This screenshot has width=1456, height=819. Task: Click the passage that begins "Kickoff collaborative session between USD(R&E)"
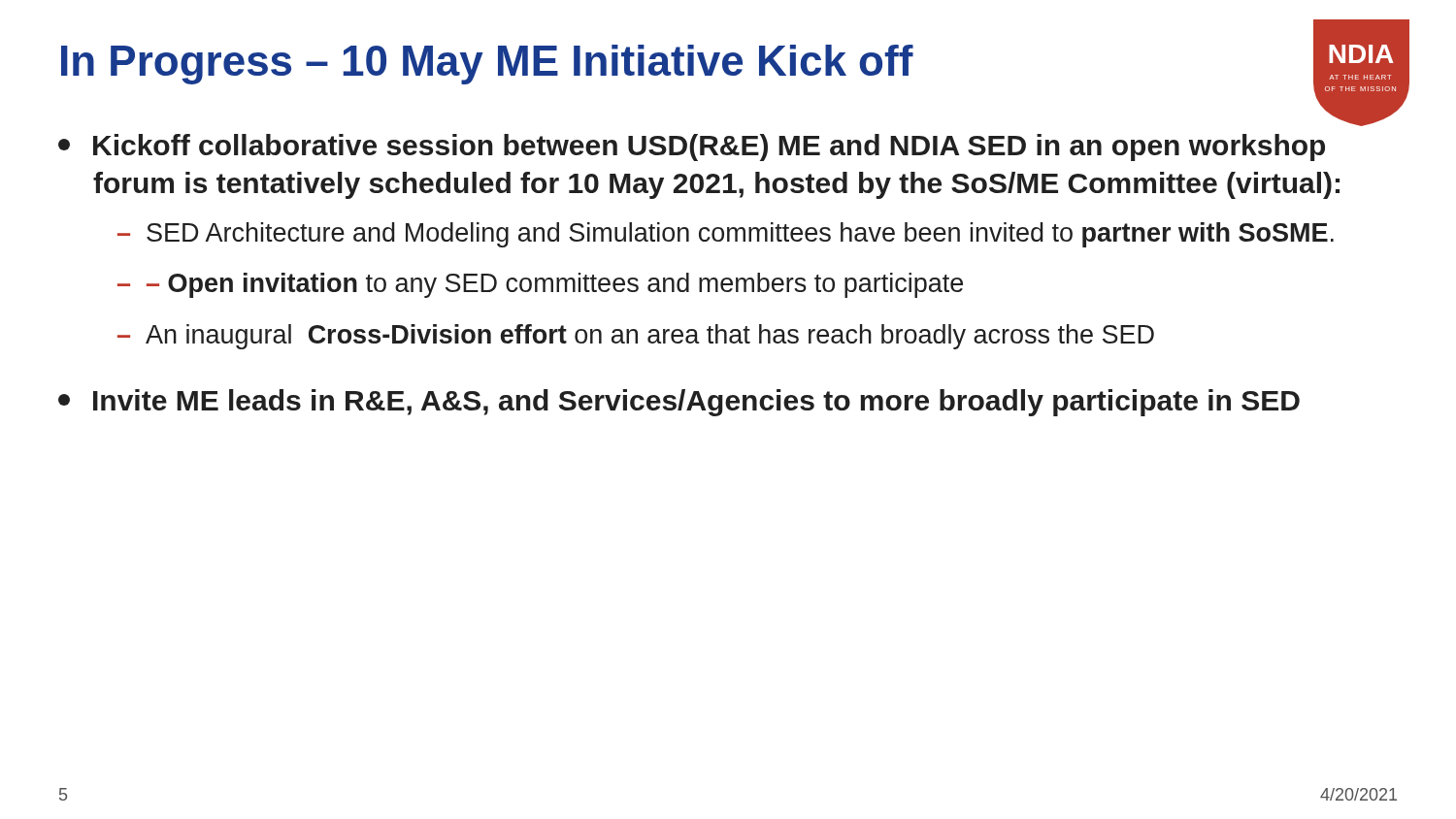click(x=718, y=239)
